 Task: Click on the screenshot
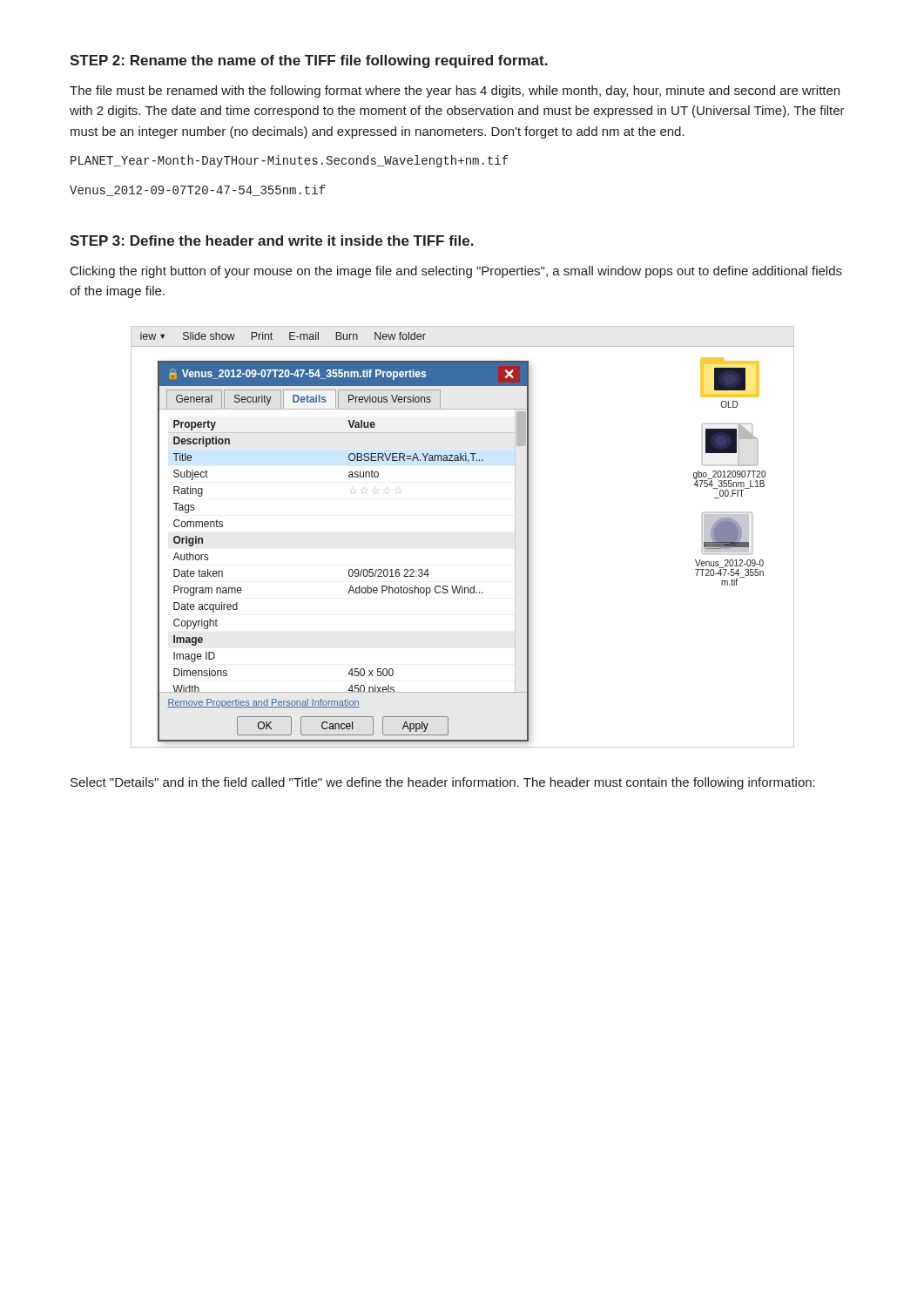click(x=462, y=536)
